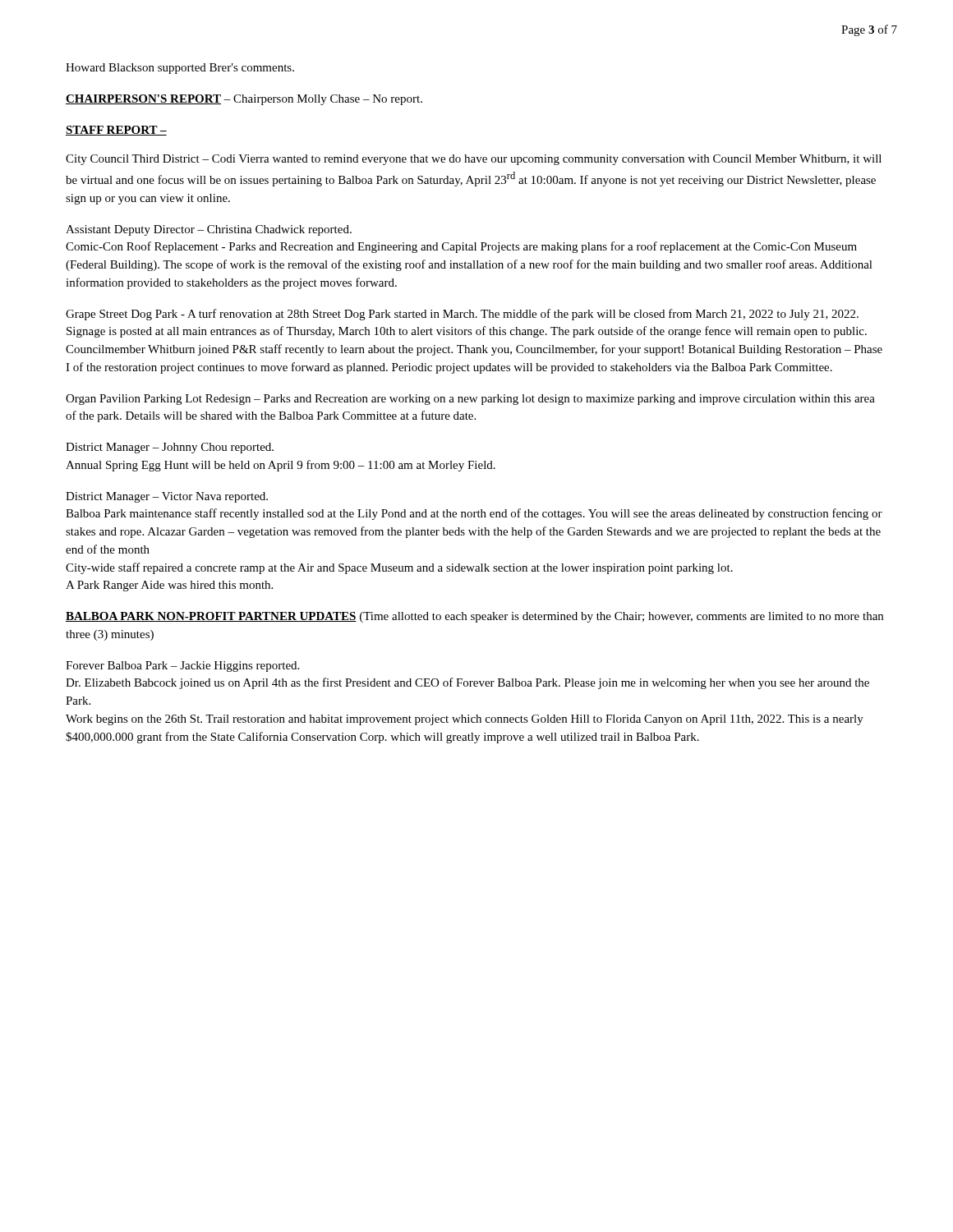Locate the block of text that opens with "BALBOA PARK NON-PROFIT"
This screenshot has height=1232, width=953.
click(x=476, y=626)
